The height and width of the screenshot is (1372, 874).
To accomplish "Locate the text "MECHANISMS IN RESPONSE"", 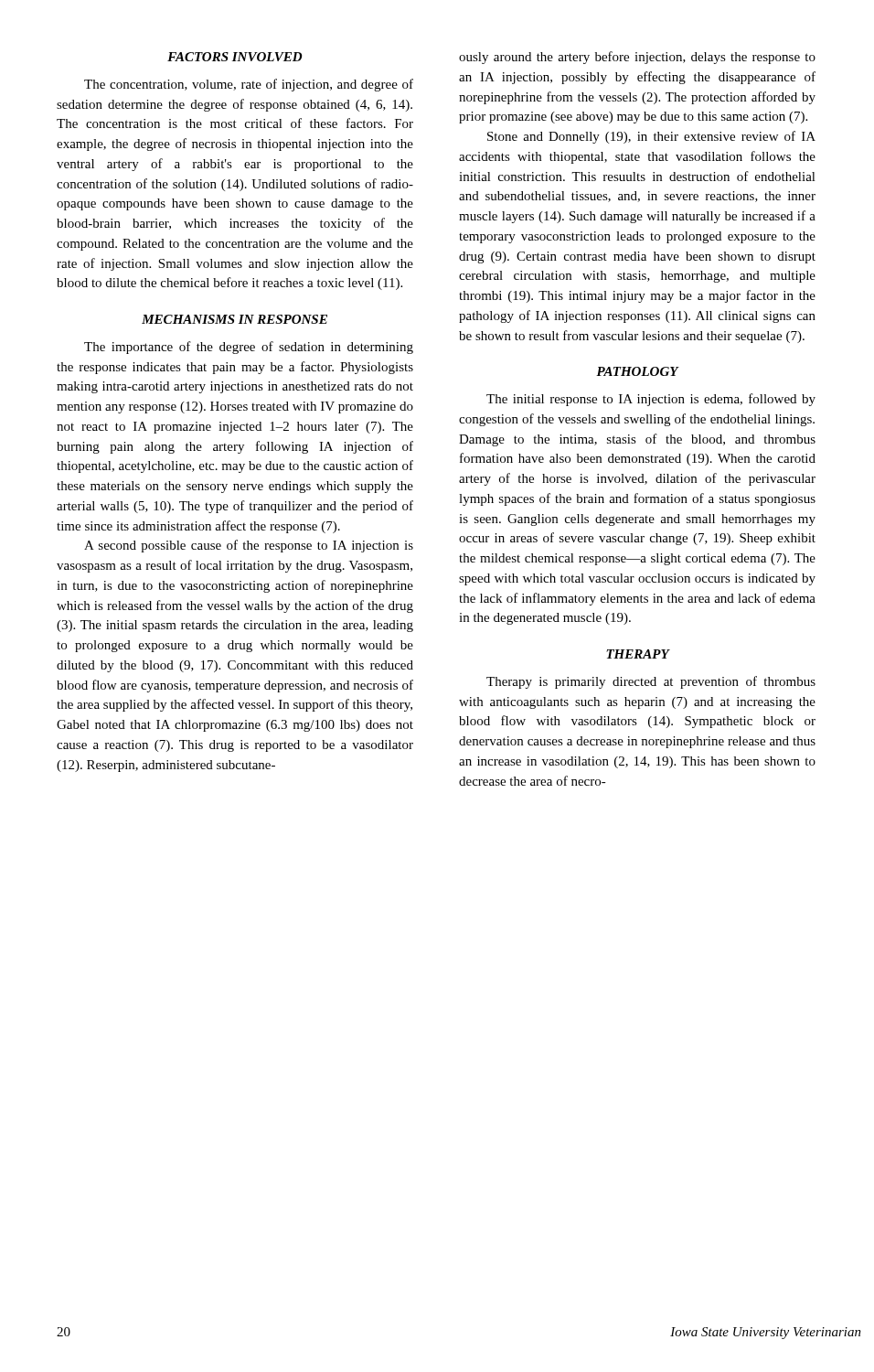I will pyautogui.click(x=235, y=319).
